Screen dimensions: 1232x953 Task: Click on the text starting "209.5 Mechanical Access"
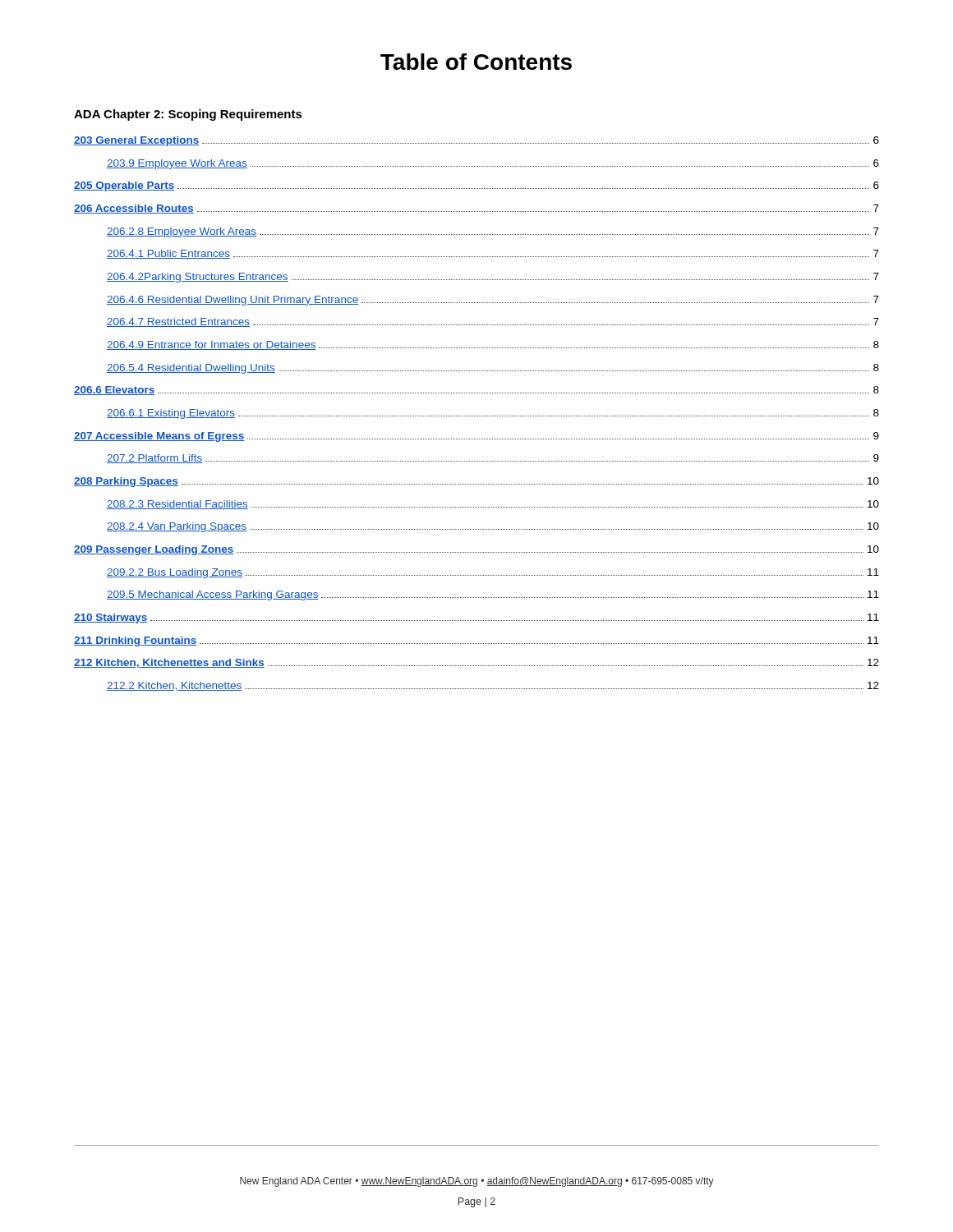493,595
